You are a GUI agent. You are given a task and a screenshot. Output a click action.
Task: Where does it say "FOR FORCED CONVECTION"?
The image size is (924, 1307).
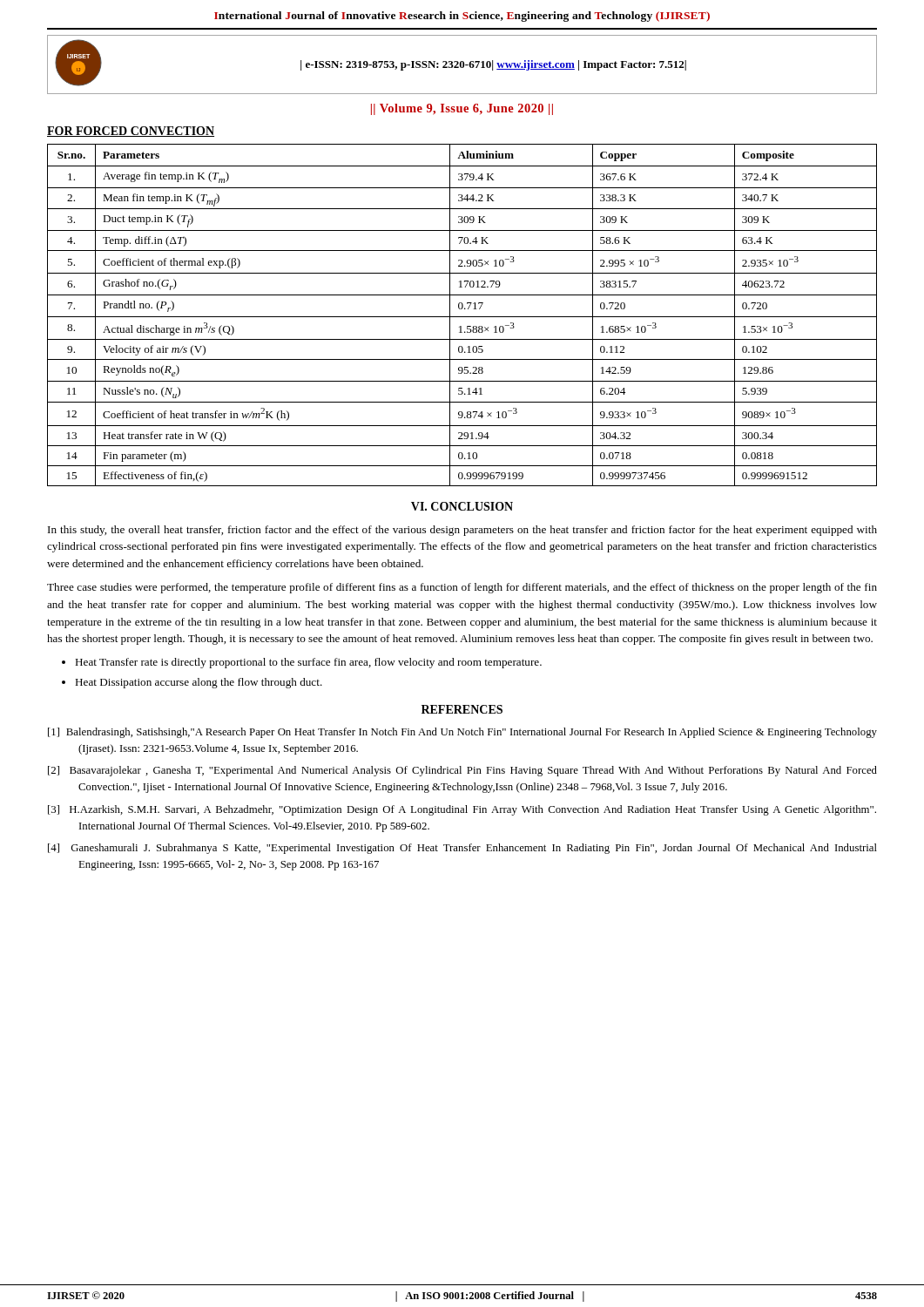(x=131, y=131)
